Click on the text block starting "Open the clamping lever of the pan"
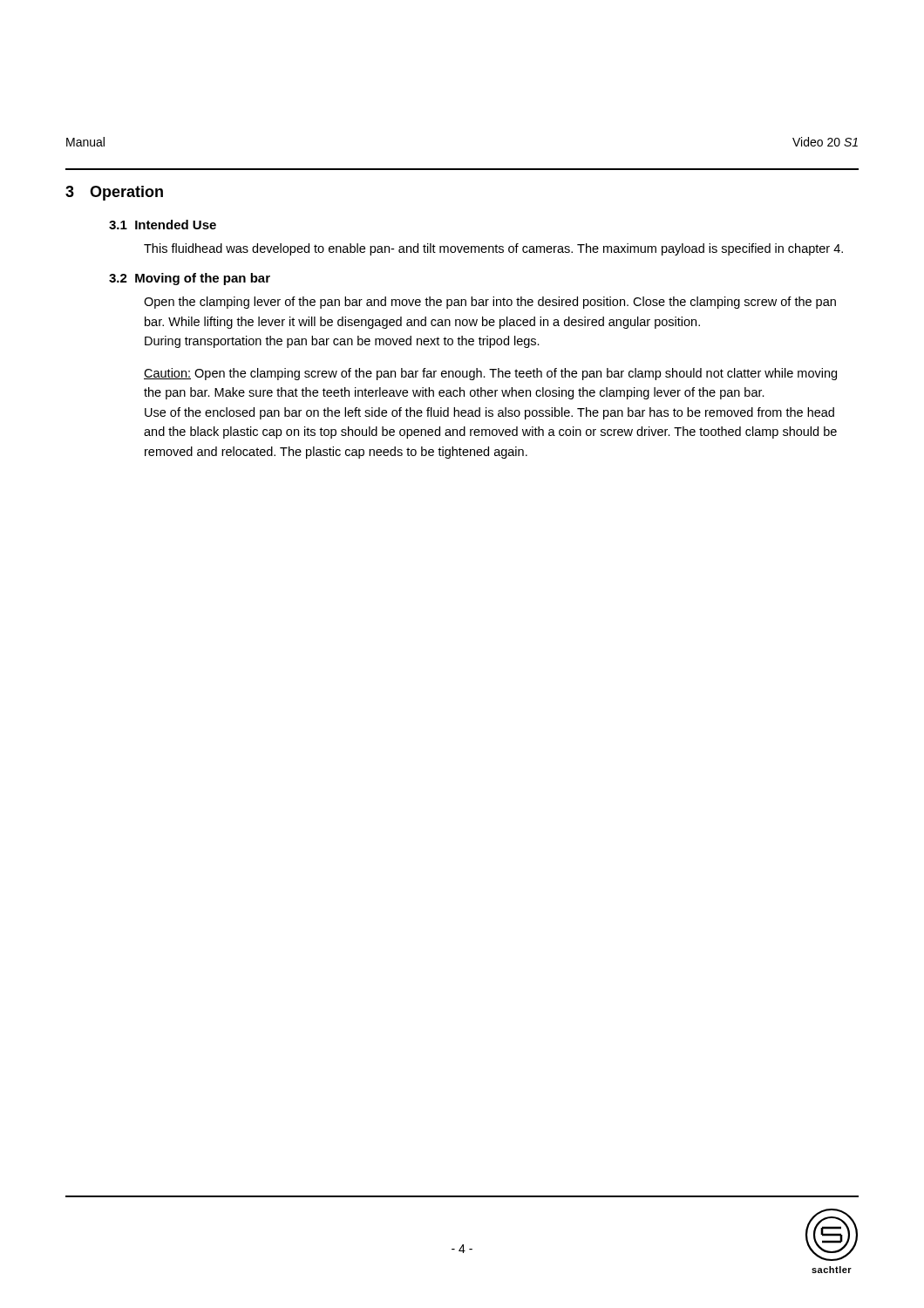This screenshot has width=924, height=1308. (490, 322)
